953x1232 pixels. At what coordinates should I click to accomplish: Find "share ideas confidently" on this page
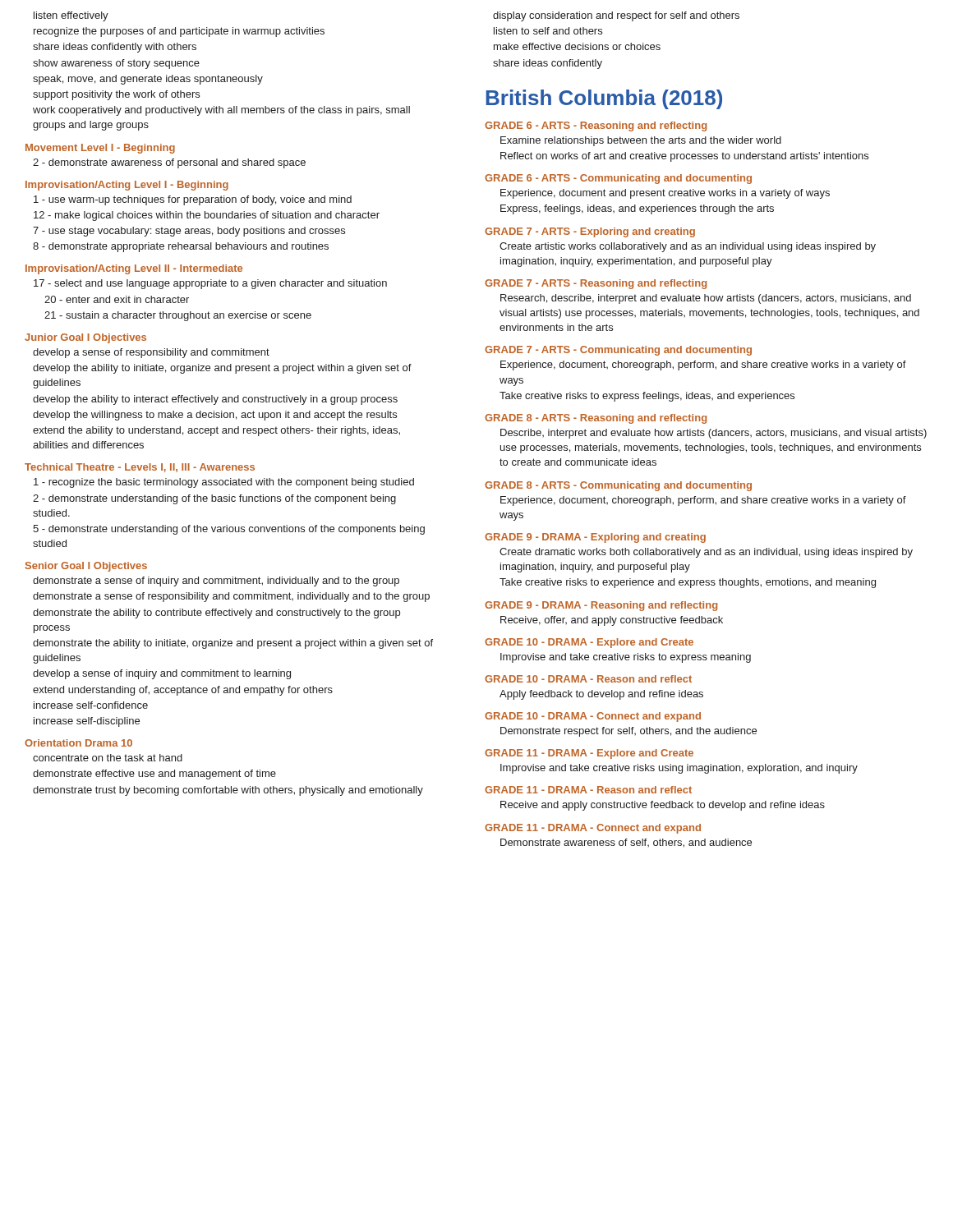[548, 62]
